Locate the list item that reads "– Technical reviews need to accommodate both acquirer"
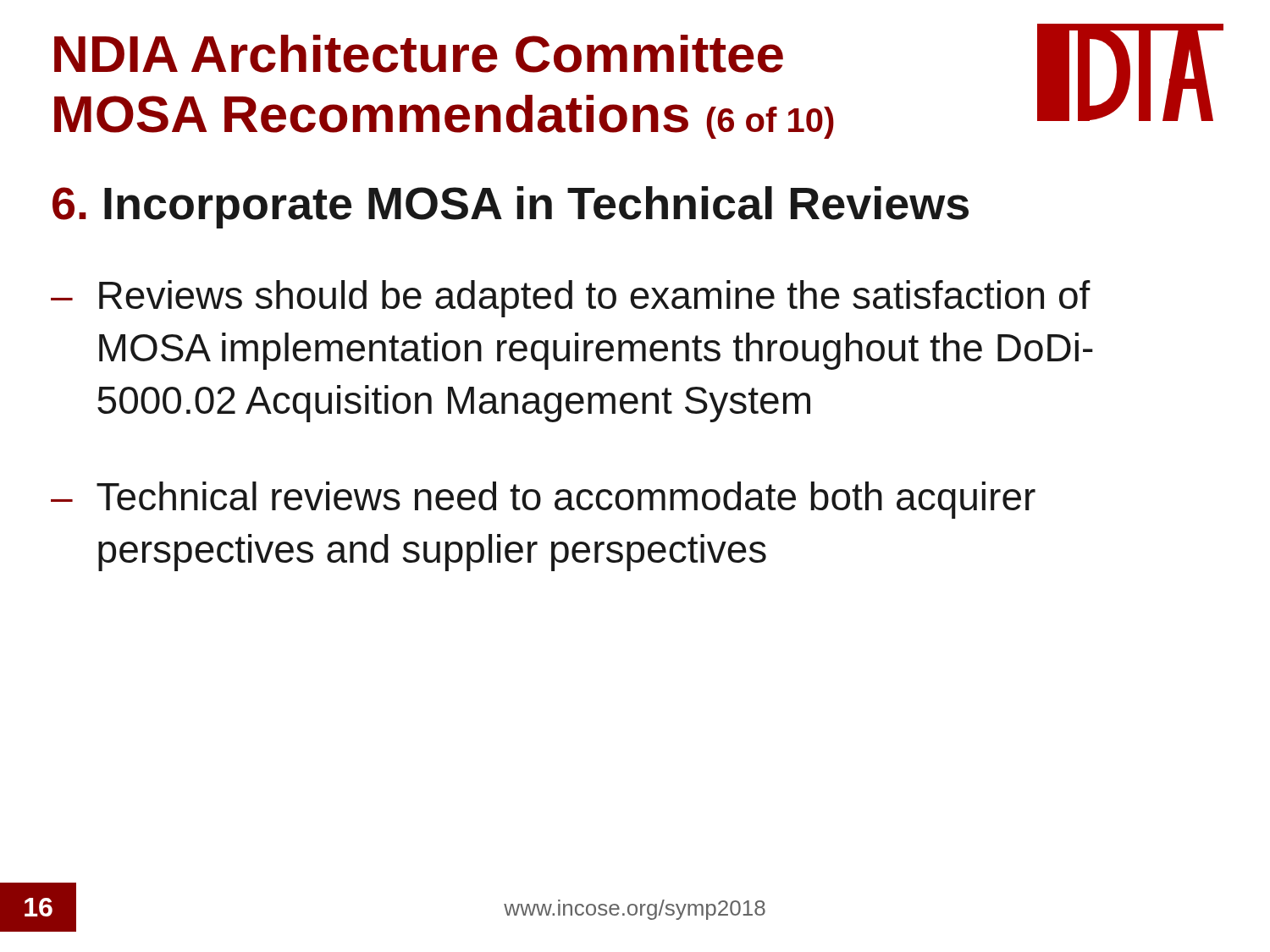The height and width of the screenshot is (952, 1270). [627, 523]
